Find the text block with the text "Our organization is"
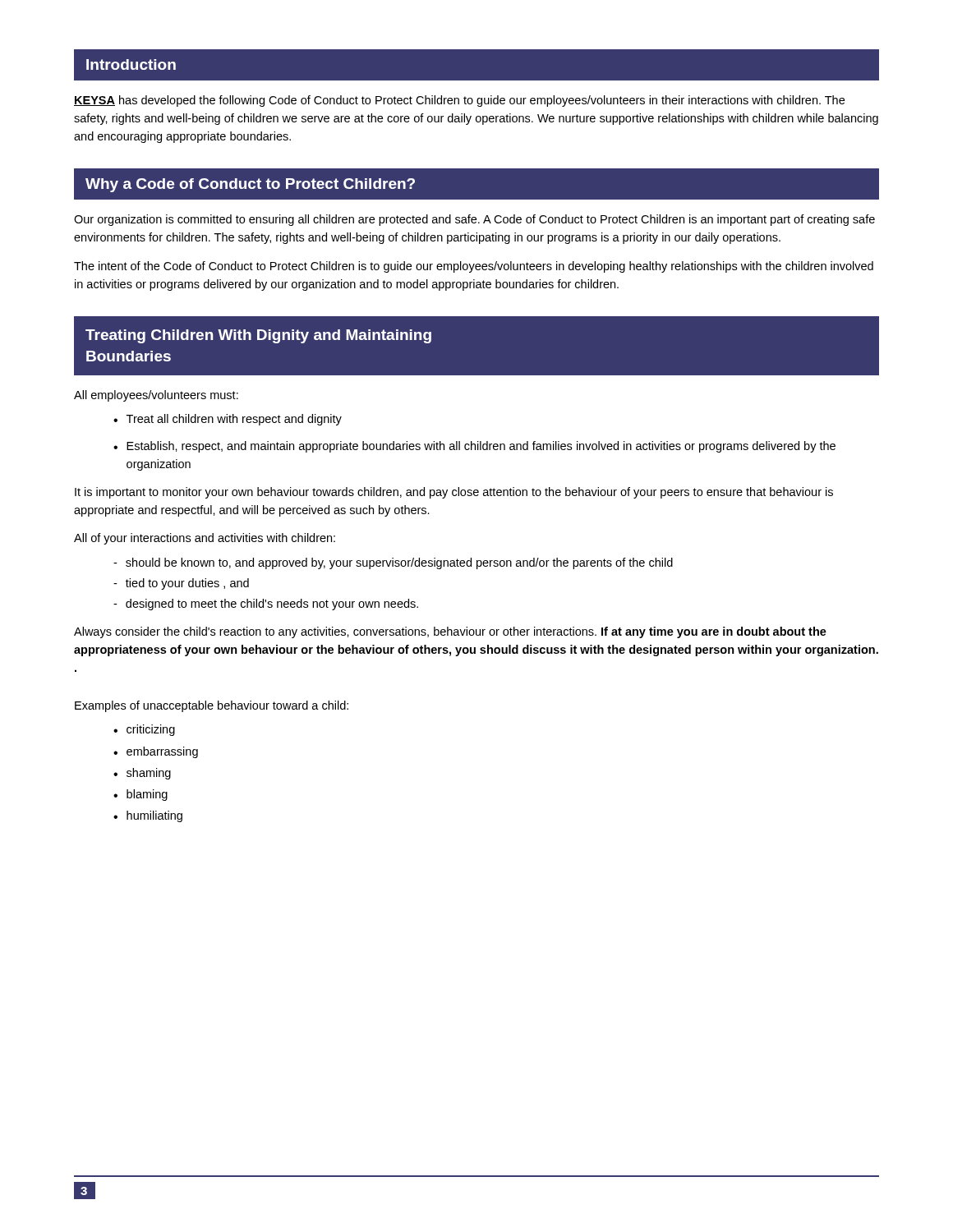The width and height of the screenshot is (953, 1232). coord(475,228)
